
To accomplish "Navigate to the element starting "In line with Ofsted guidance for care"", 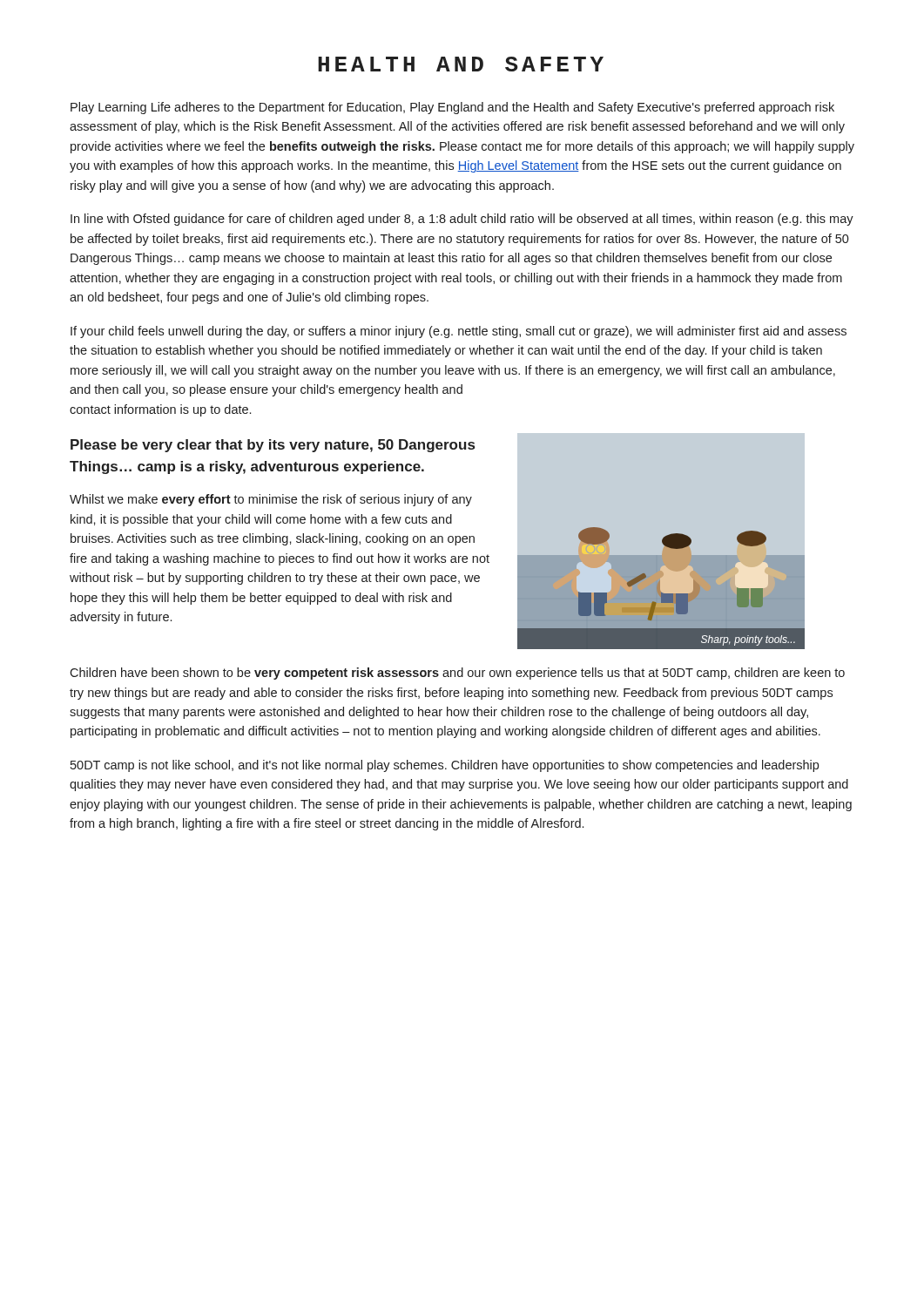I will tap(461, 258).
